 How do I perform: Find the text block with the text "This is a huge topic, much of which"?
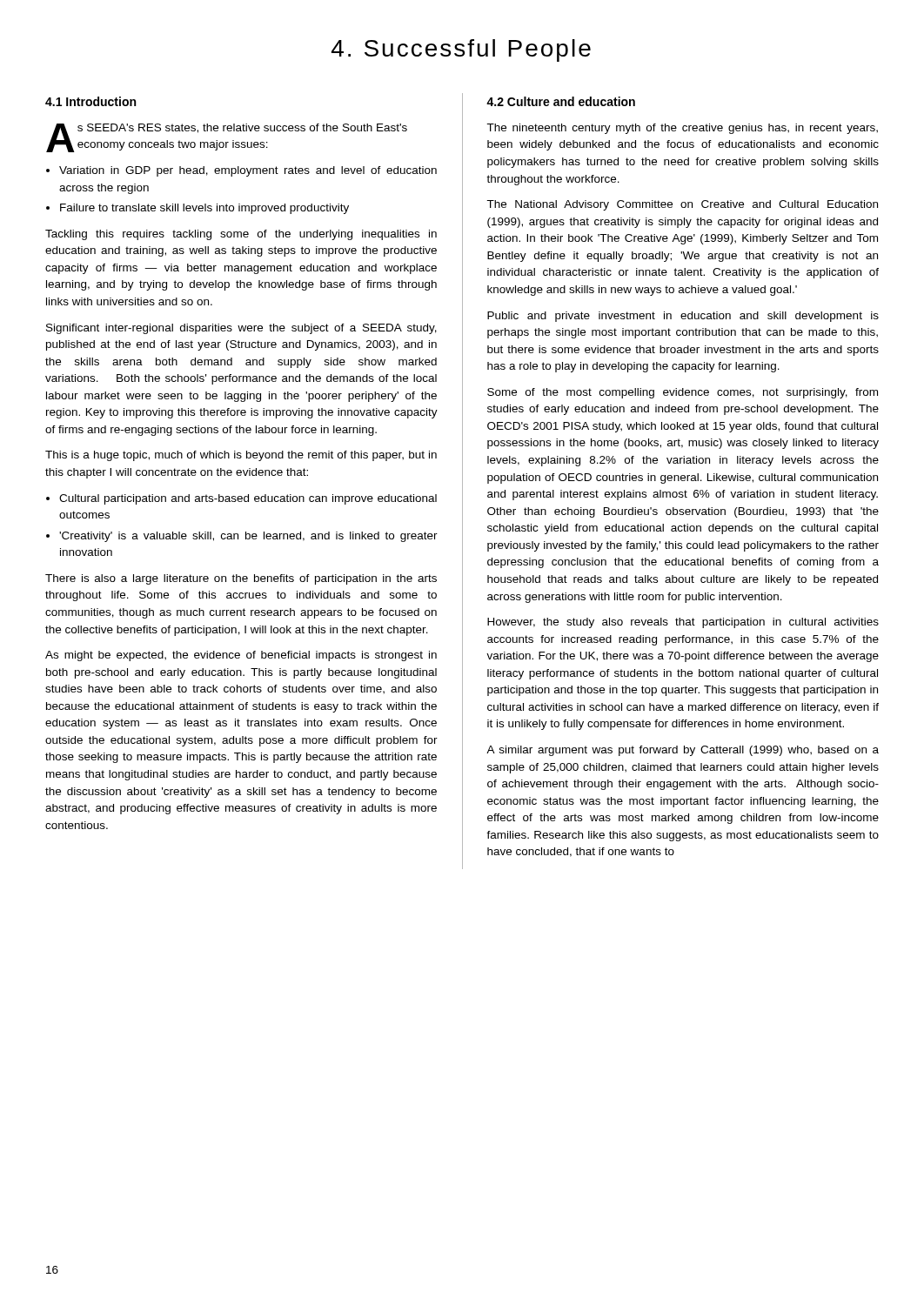[241, 463]
